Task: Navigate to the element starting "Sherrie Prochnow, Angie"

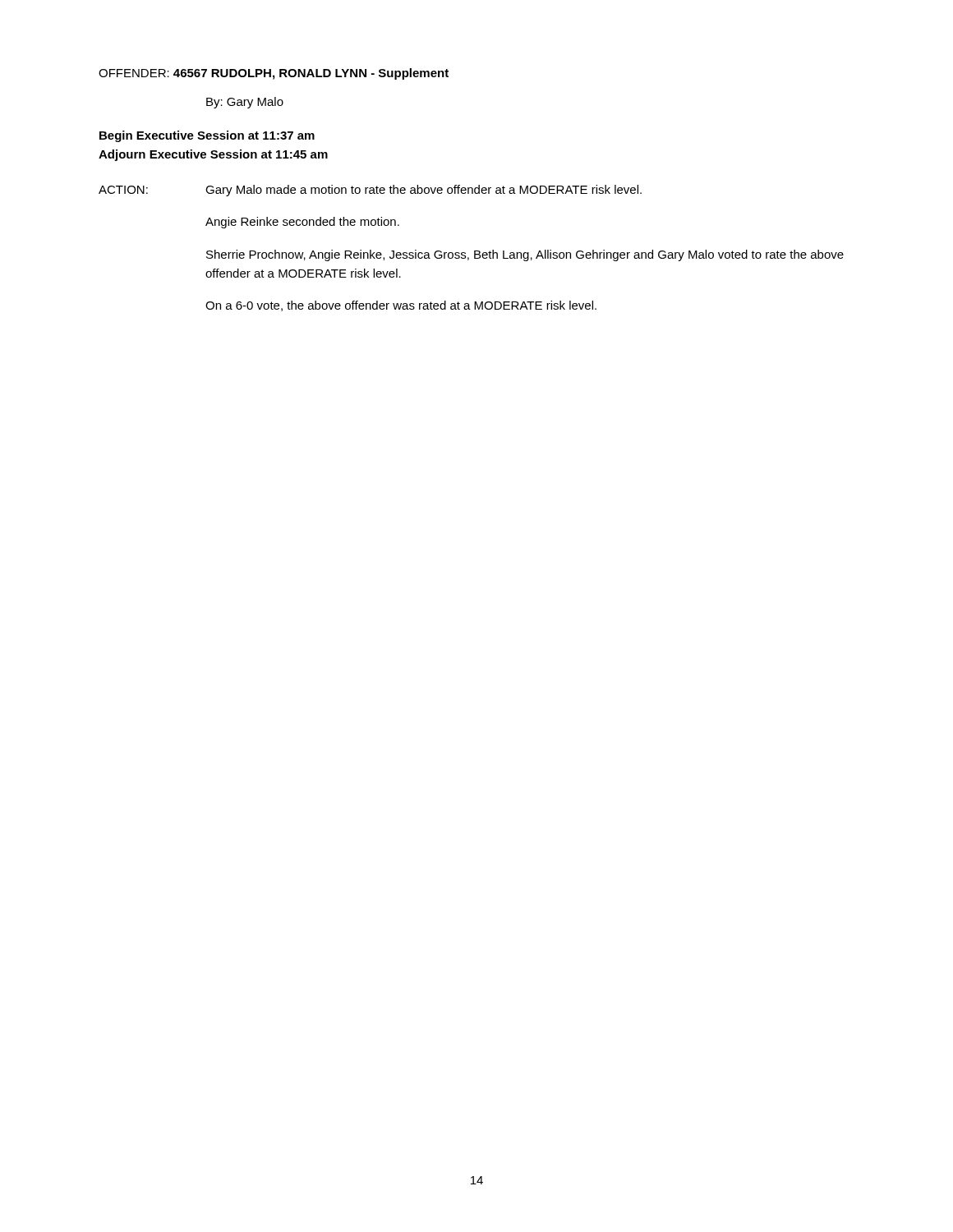Action: tap(525, 263)
